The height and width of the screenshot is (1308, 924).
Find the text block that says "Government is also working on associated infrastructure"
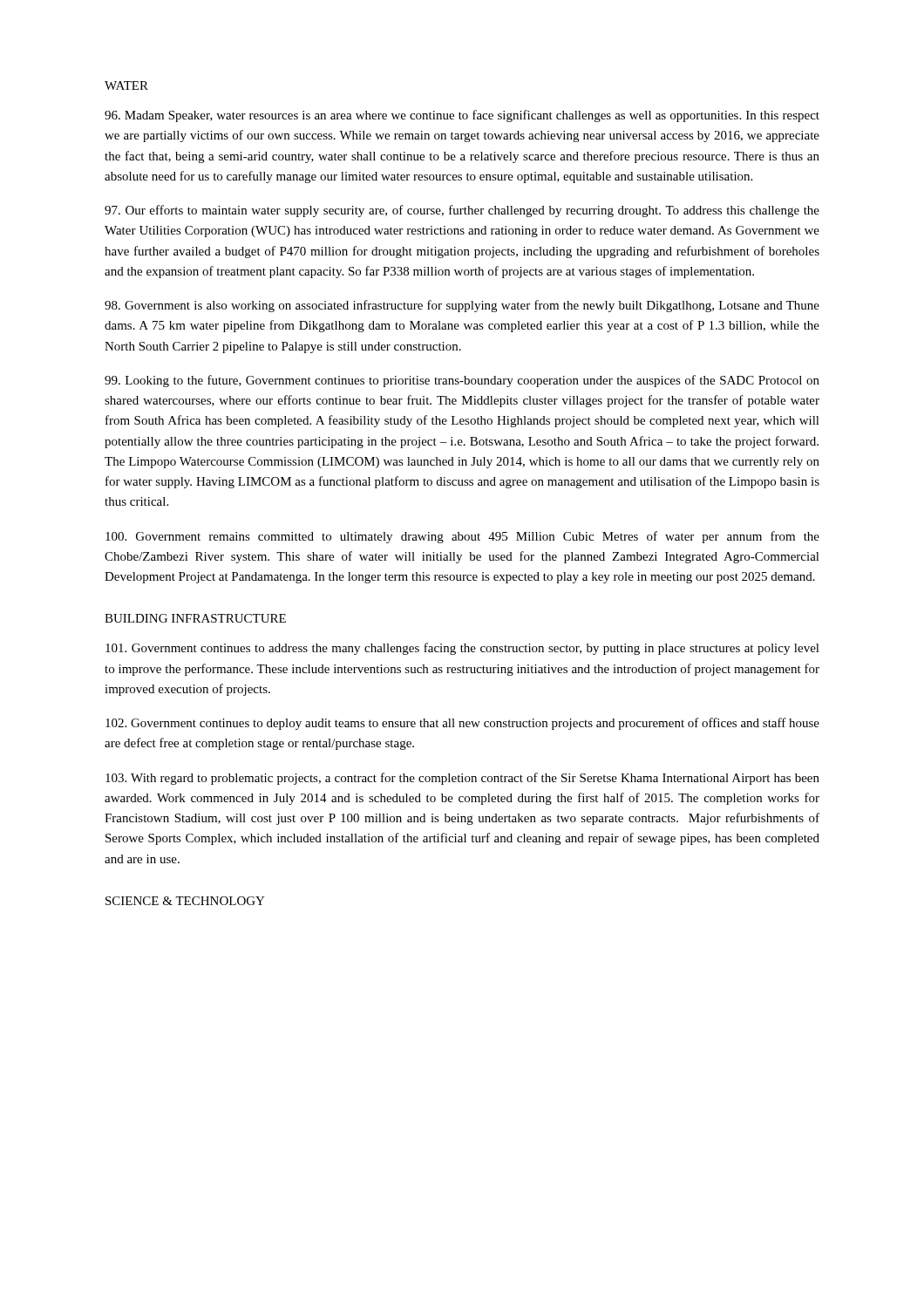462,325
